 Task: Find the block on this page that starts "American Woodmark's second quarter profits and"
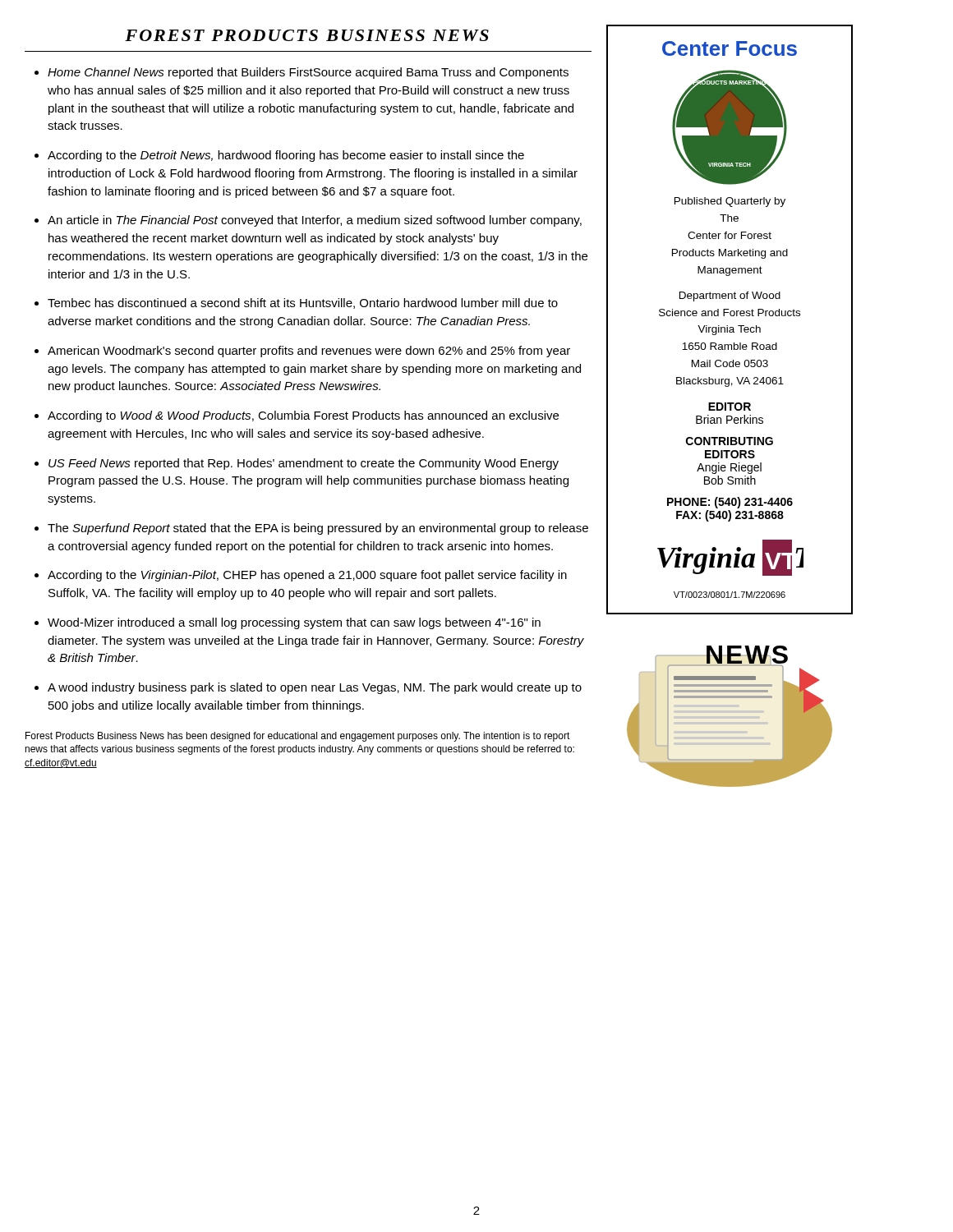click(x=315, y=368)
